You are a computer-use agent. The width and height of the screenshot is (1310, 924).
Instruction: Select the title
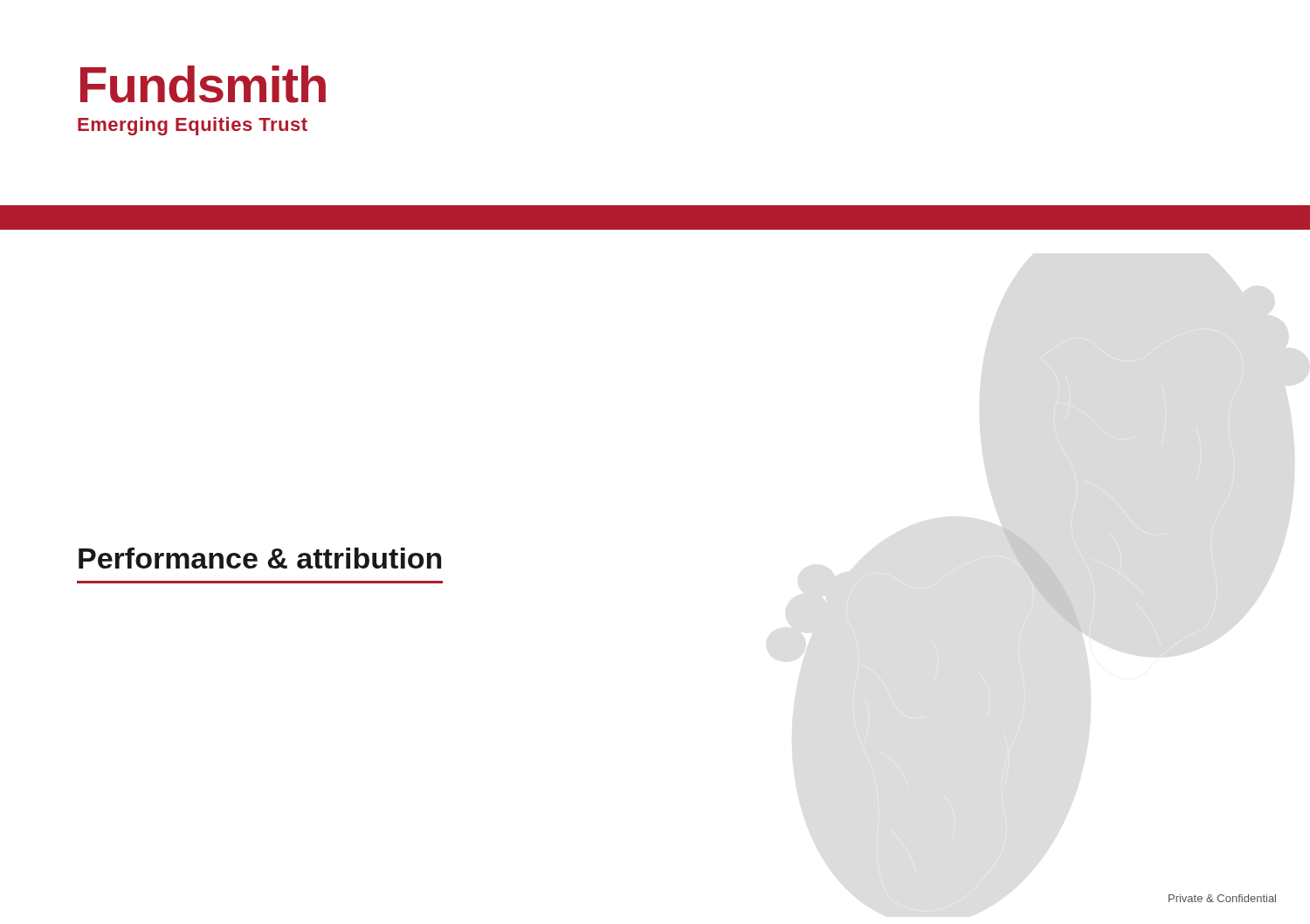tap(202, 98)
